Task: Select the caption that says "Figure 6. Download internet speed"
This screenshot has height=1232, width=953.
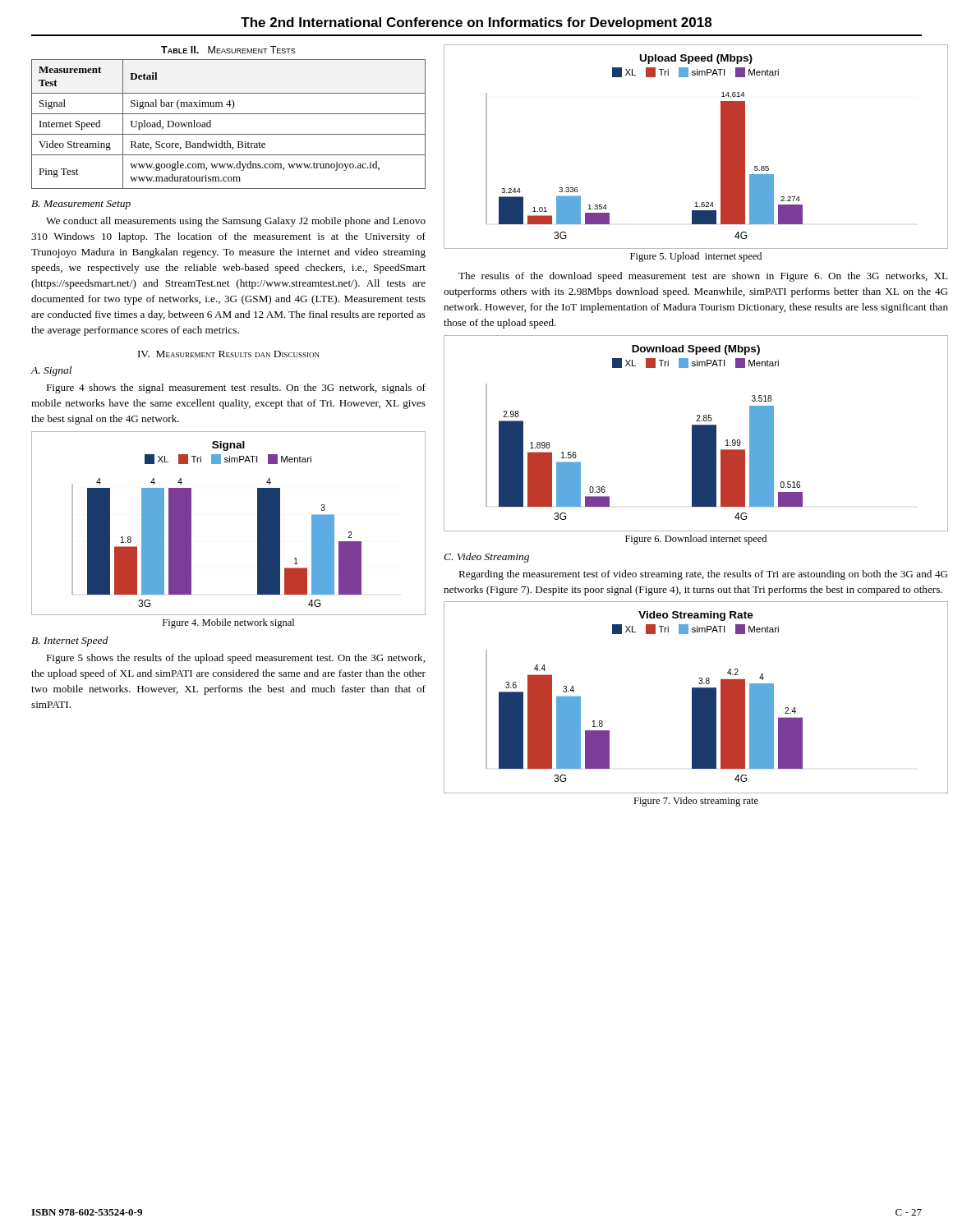Action: pos(696,539)
